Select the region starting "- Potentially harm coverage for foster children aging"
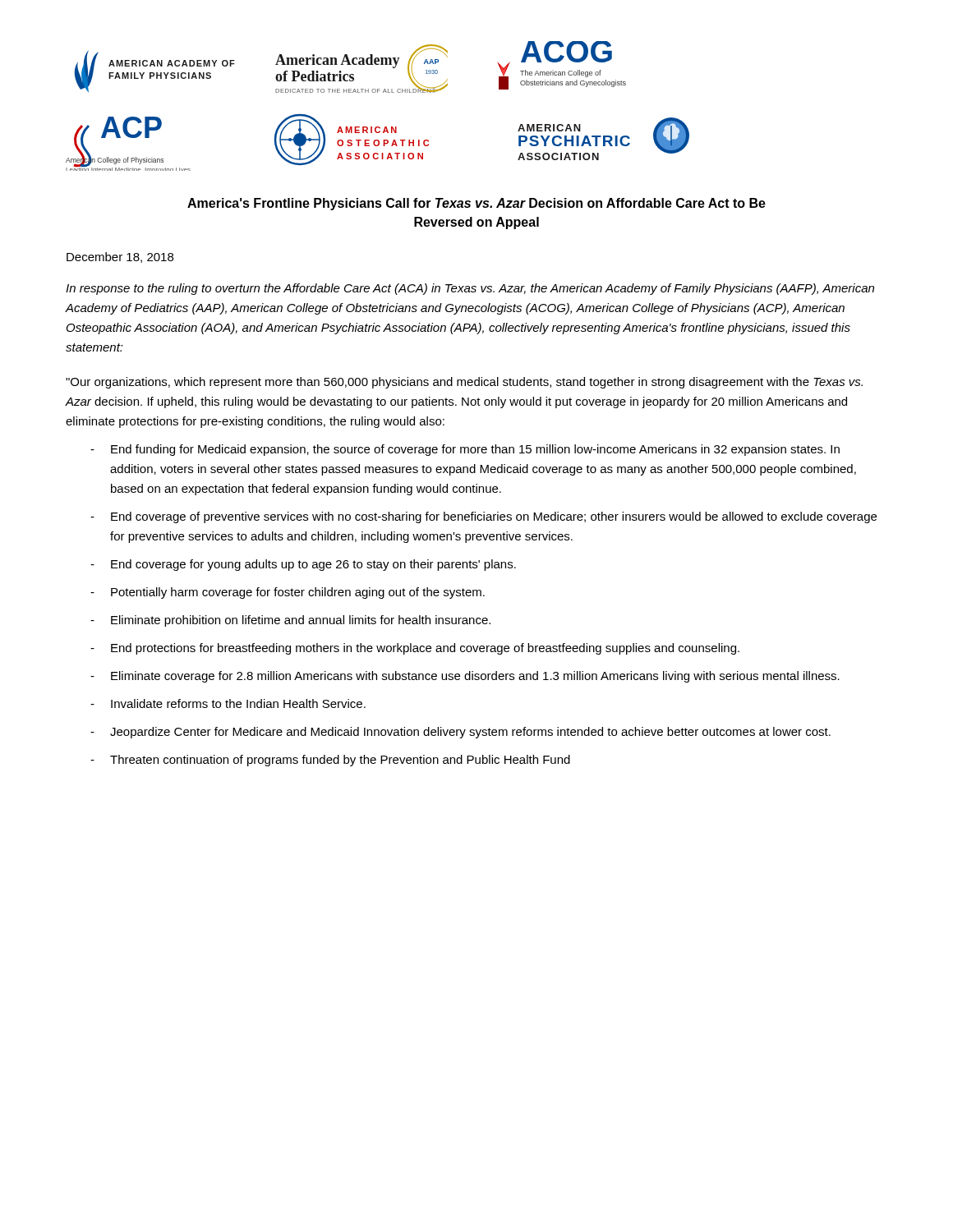 [x=489, y=592]
